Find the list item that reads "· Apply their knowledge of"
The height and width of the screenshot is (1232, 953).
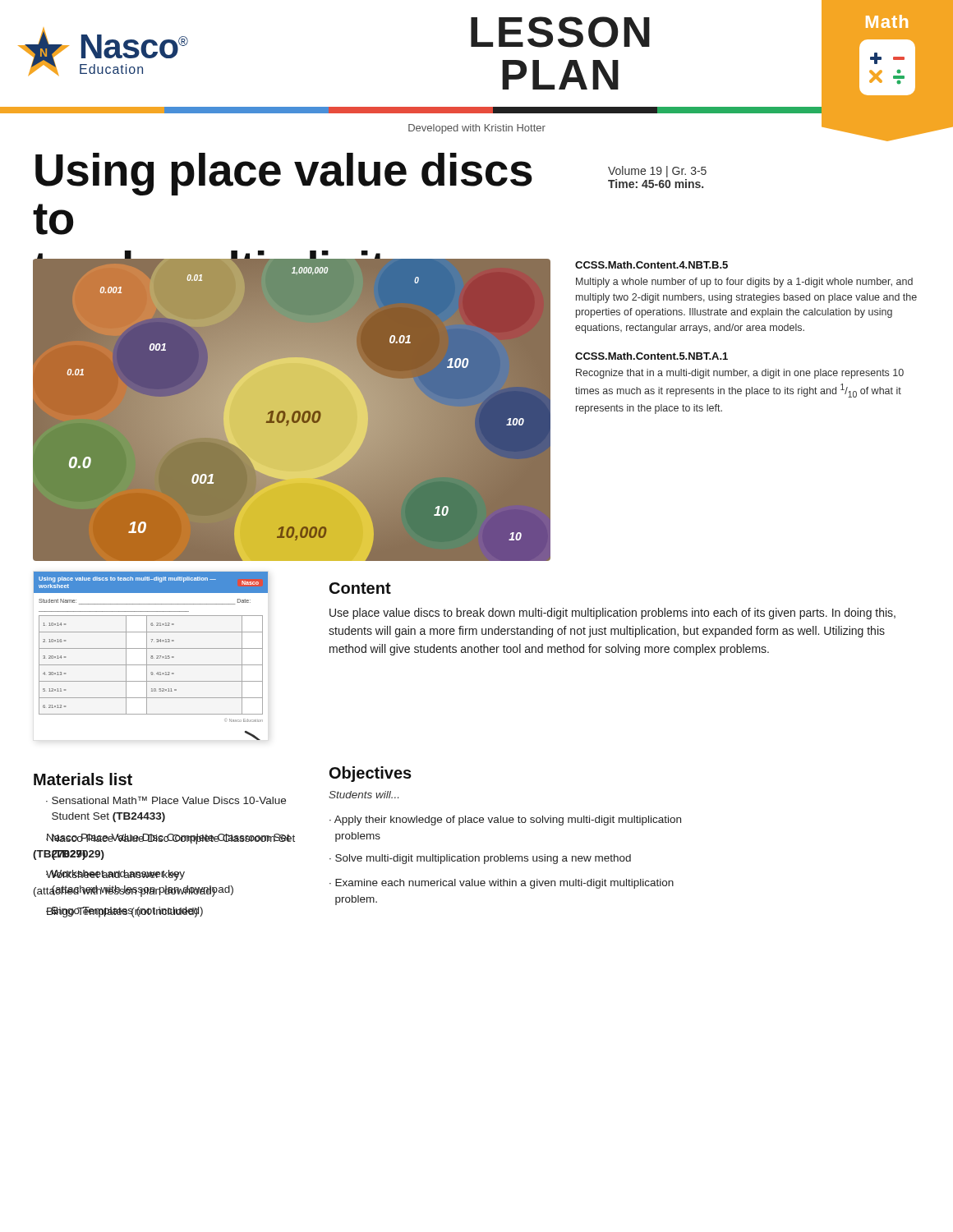pyautogui.click(x=505, y=827)
